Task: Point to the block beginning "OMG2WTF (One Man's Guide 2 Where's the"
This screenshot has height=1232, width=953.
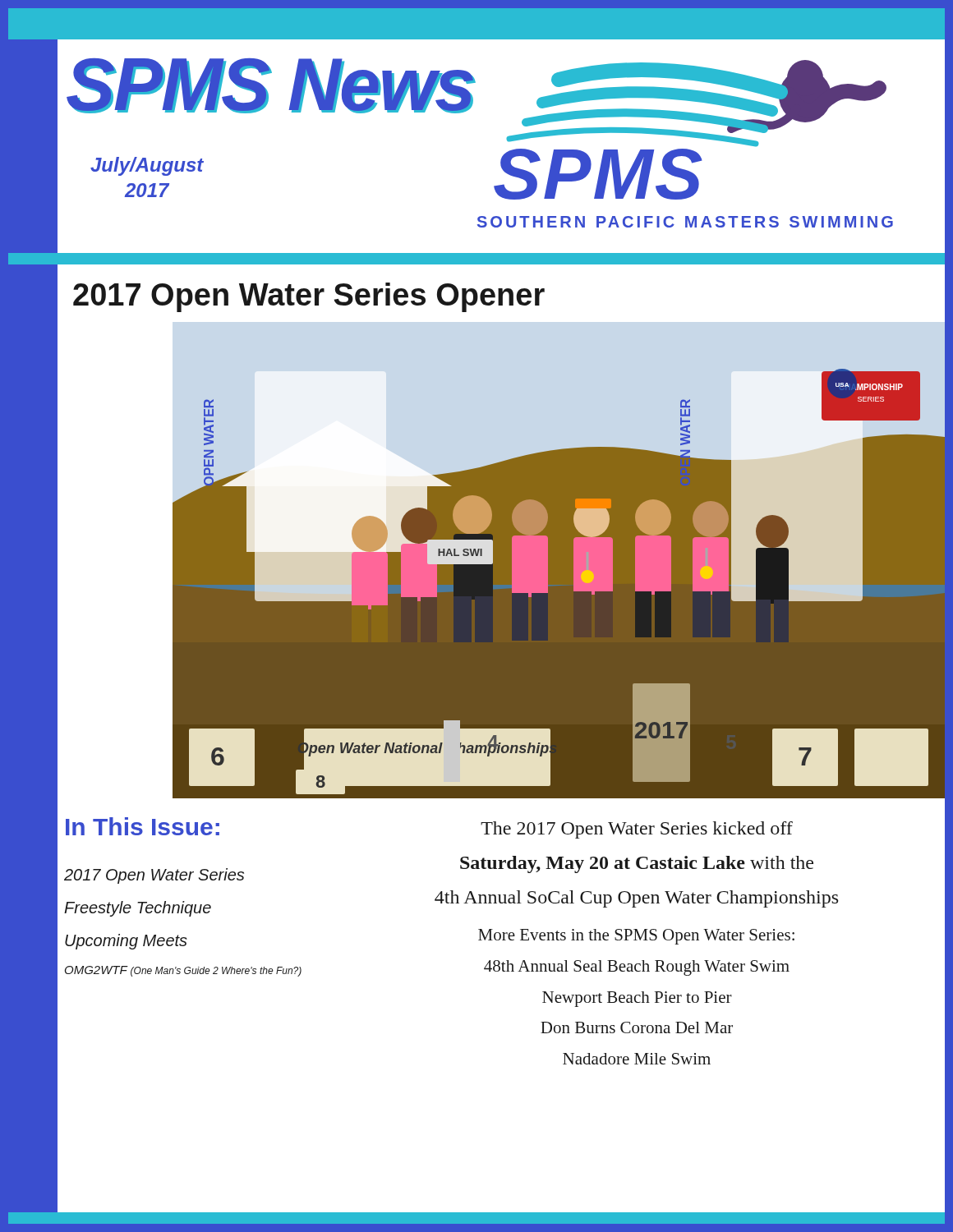Action: (183, 970)
